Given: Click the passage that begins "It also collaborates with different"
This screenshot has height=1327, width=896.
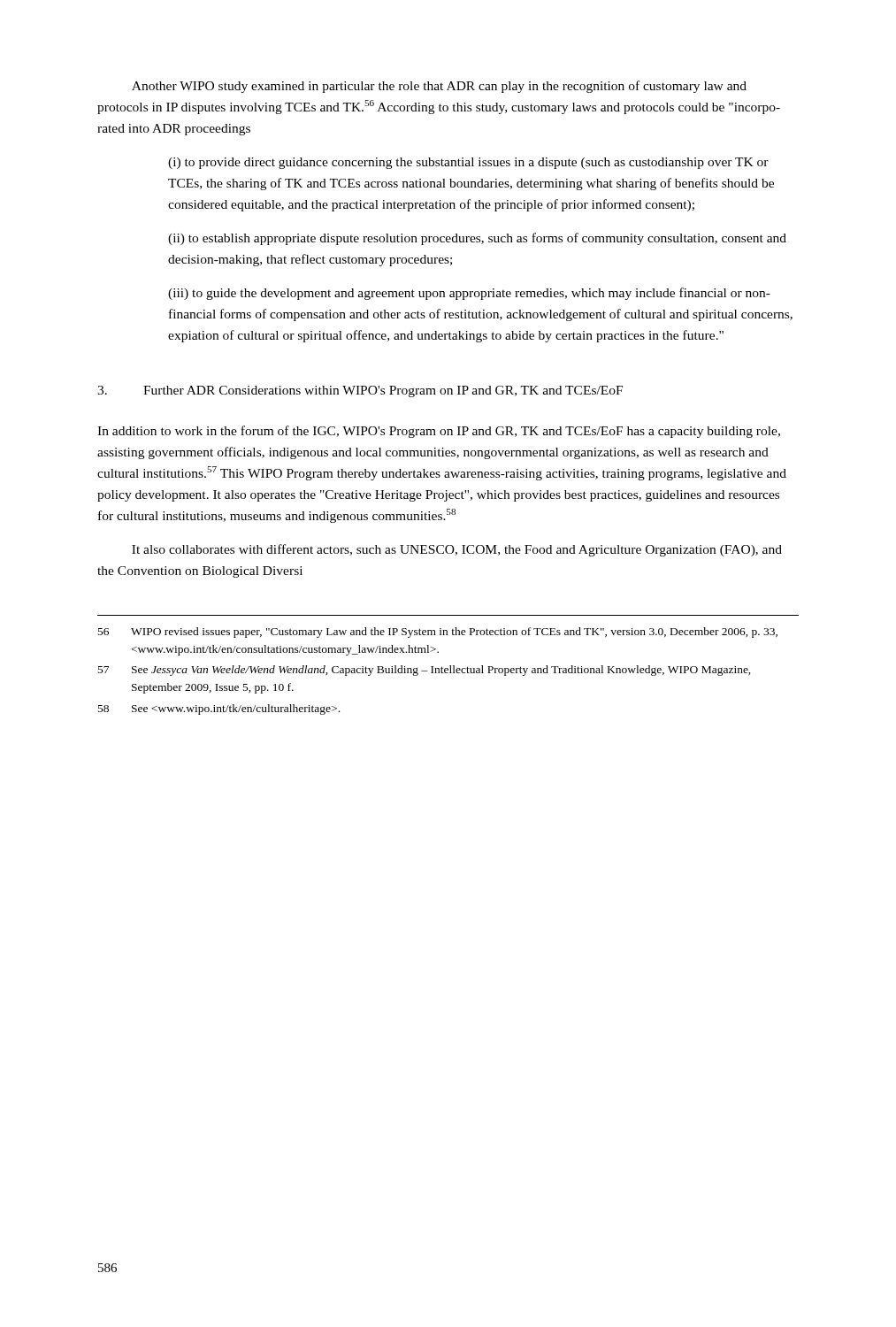Looking at the screenshot, I should [x=448, y=560].
